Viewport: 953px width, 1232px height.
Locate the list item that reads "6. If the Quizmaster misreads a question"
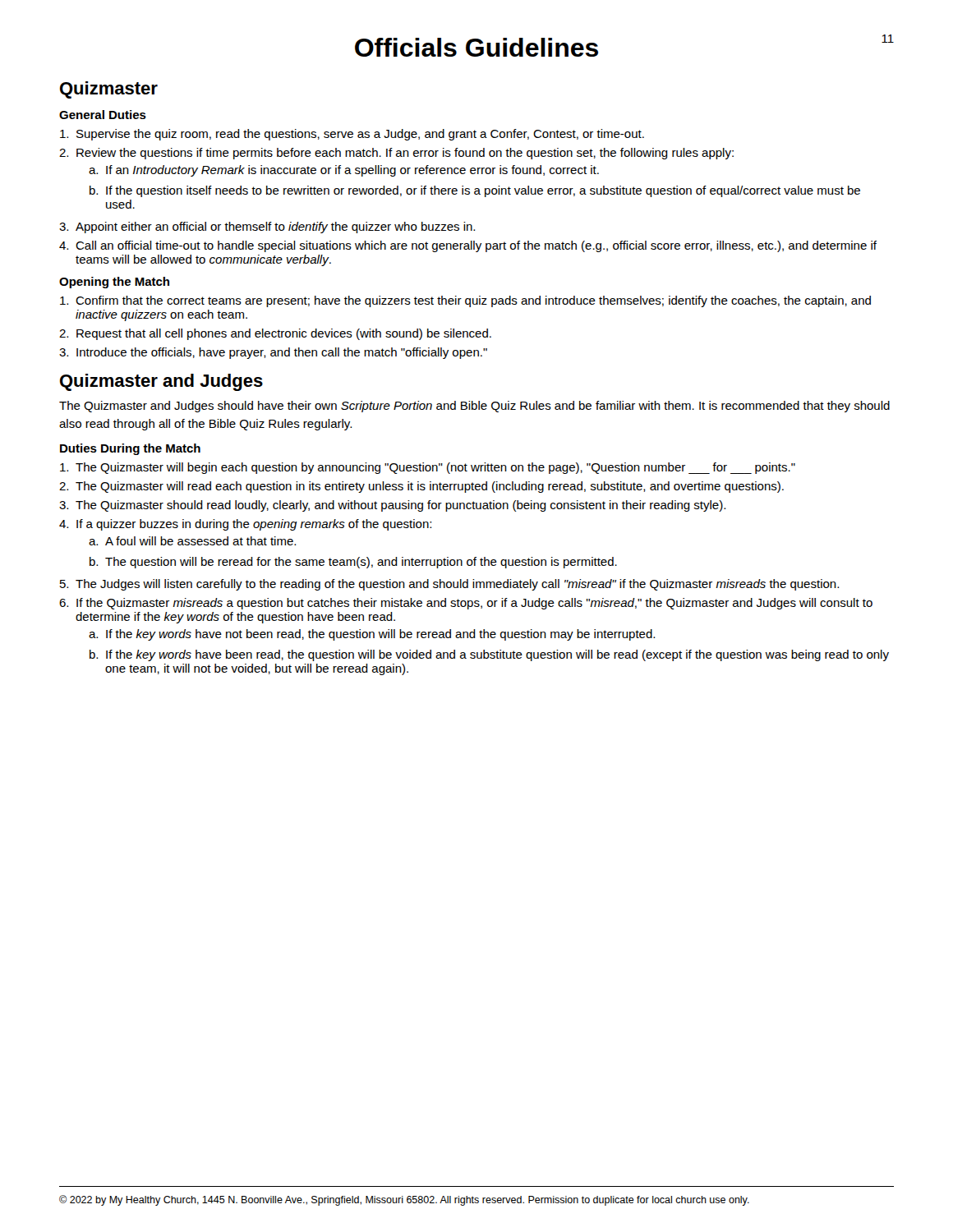tap(476, 635)
